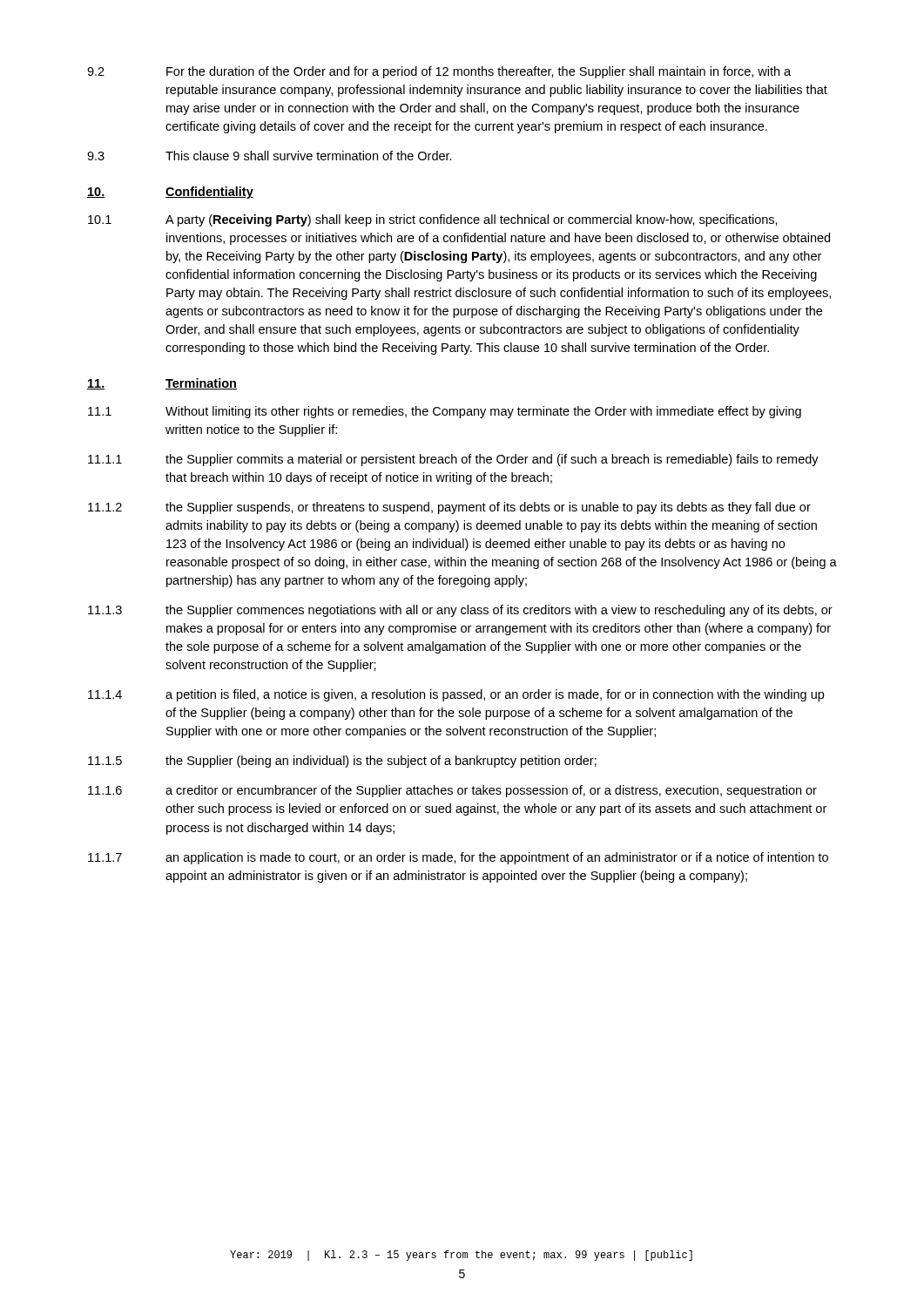
Task: Point to the block starting "11.1.4 a petition is filed, a notice is"
Action: tap(462, 714)
